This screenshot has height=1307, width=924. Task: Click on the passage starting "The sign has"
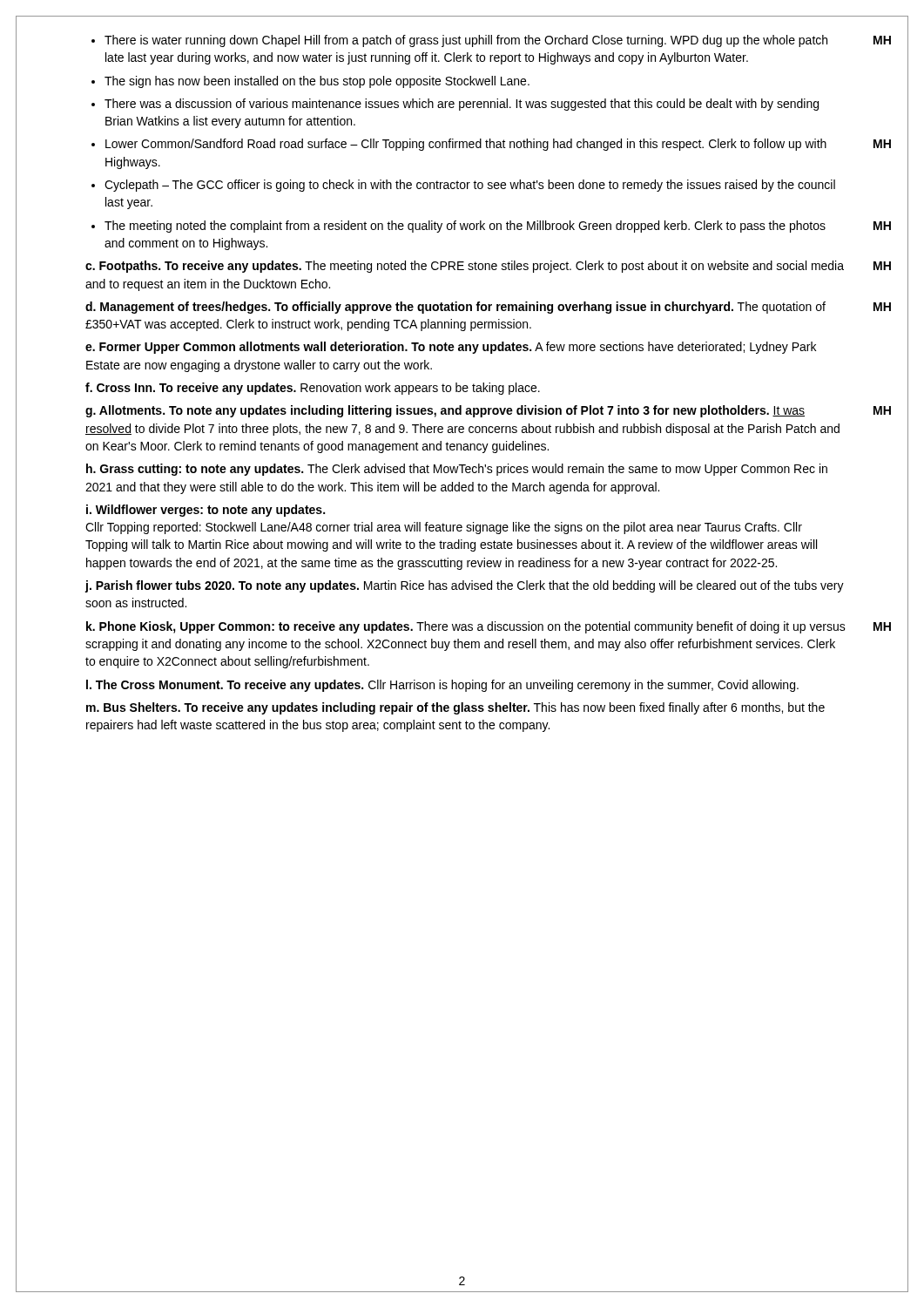tap(466, 101)
